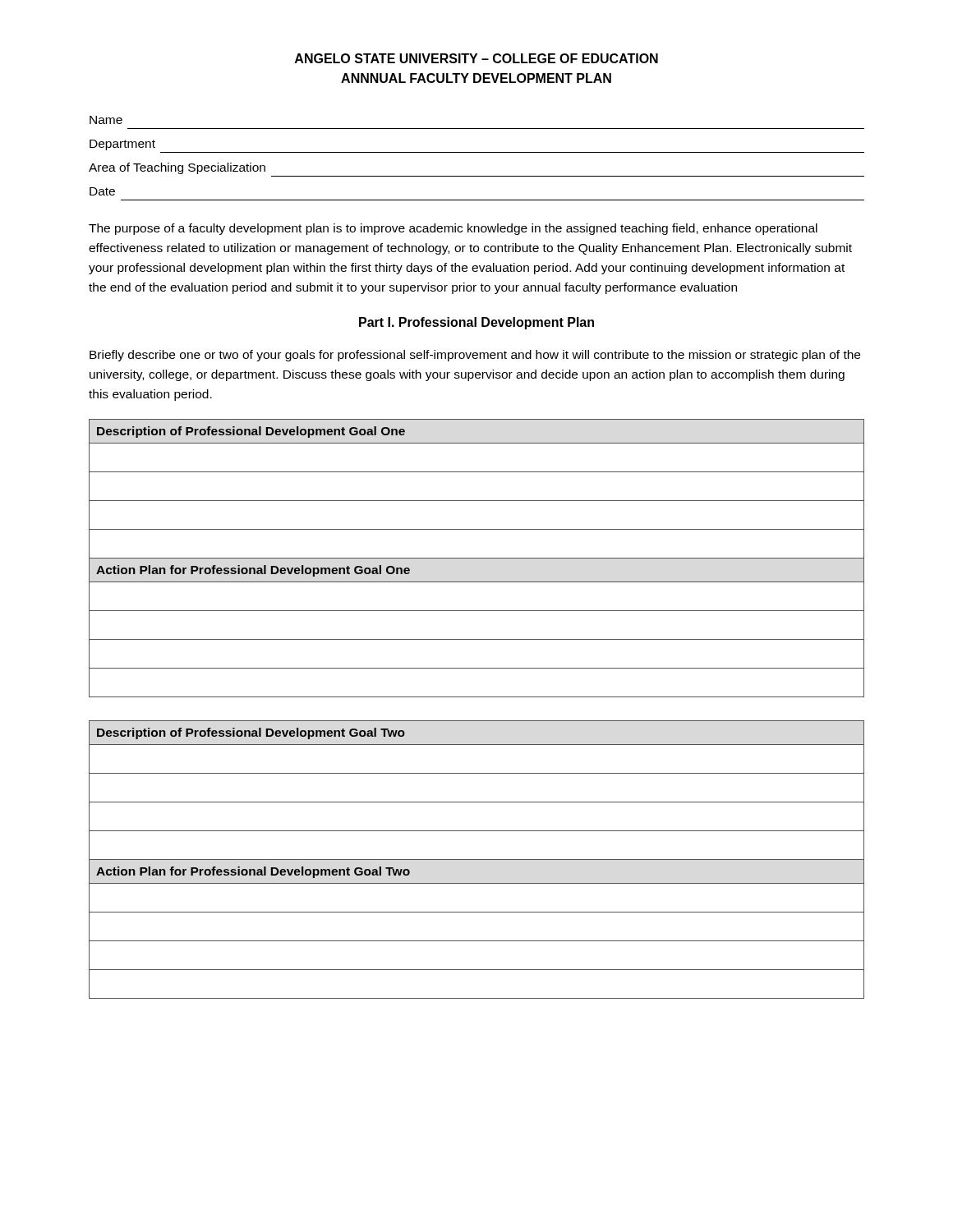Image resolution: width=953 pixels, height=1232 pixels.
Task: Find the section header that says "Part I. Professional"
Action: click(476, 322)
